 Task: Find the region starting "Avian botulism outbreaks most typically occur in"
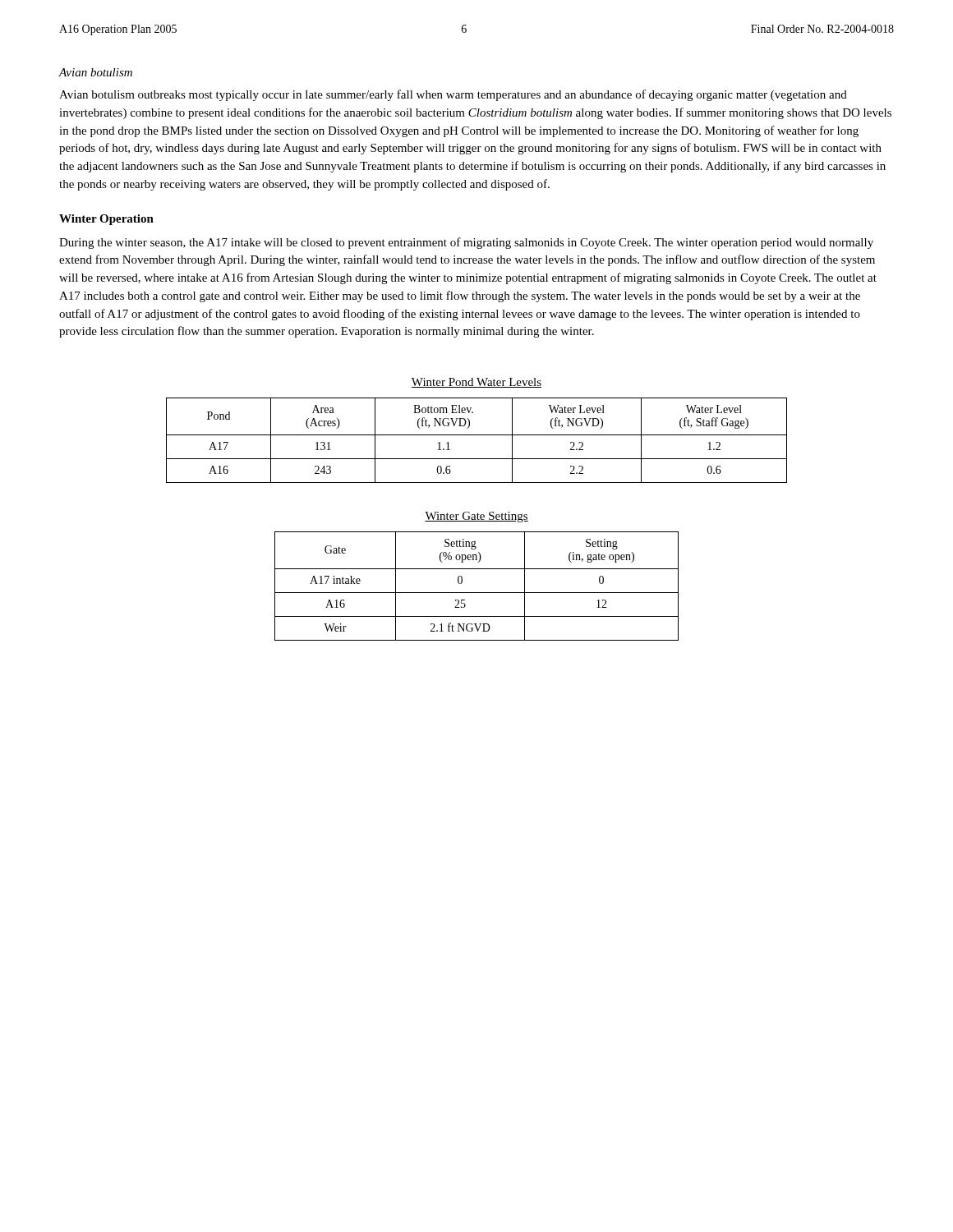pos(476,140)
